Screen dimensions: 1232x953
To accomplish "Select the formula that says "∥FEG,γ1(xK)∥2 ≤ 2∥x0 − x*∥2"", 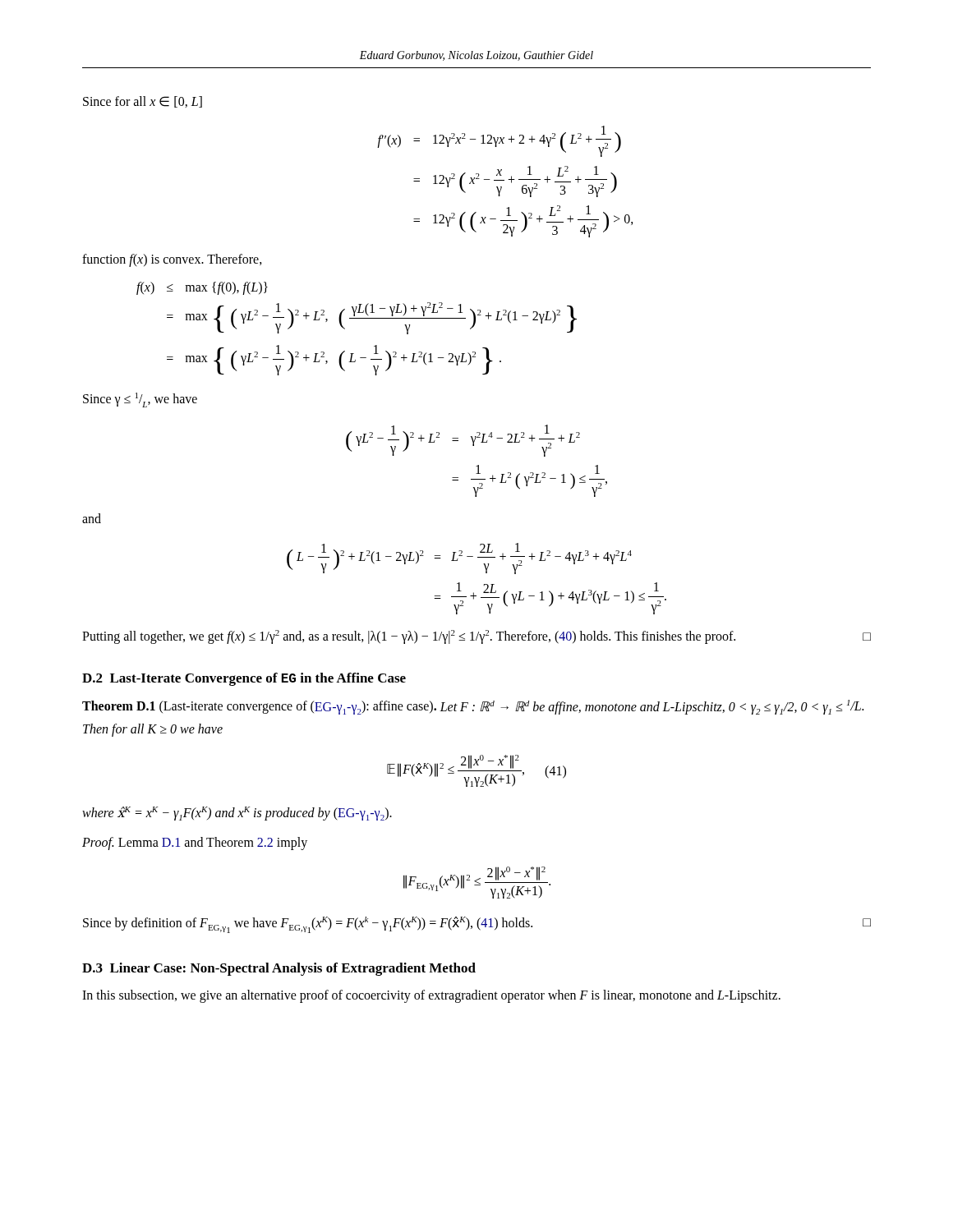I will (476, 882).
